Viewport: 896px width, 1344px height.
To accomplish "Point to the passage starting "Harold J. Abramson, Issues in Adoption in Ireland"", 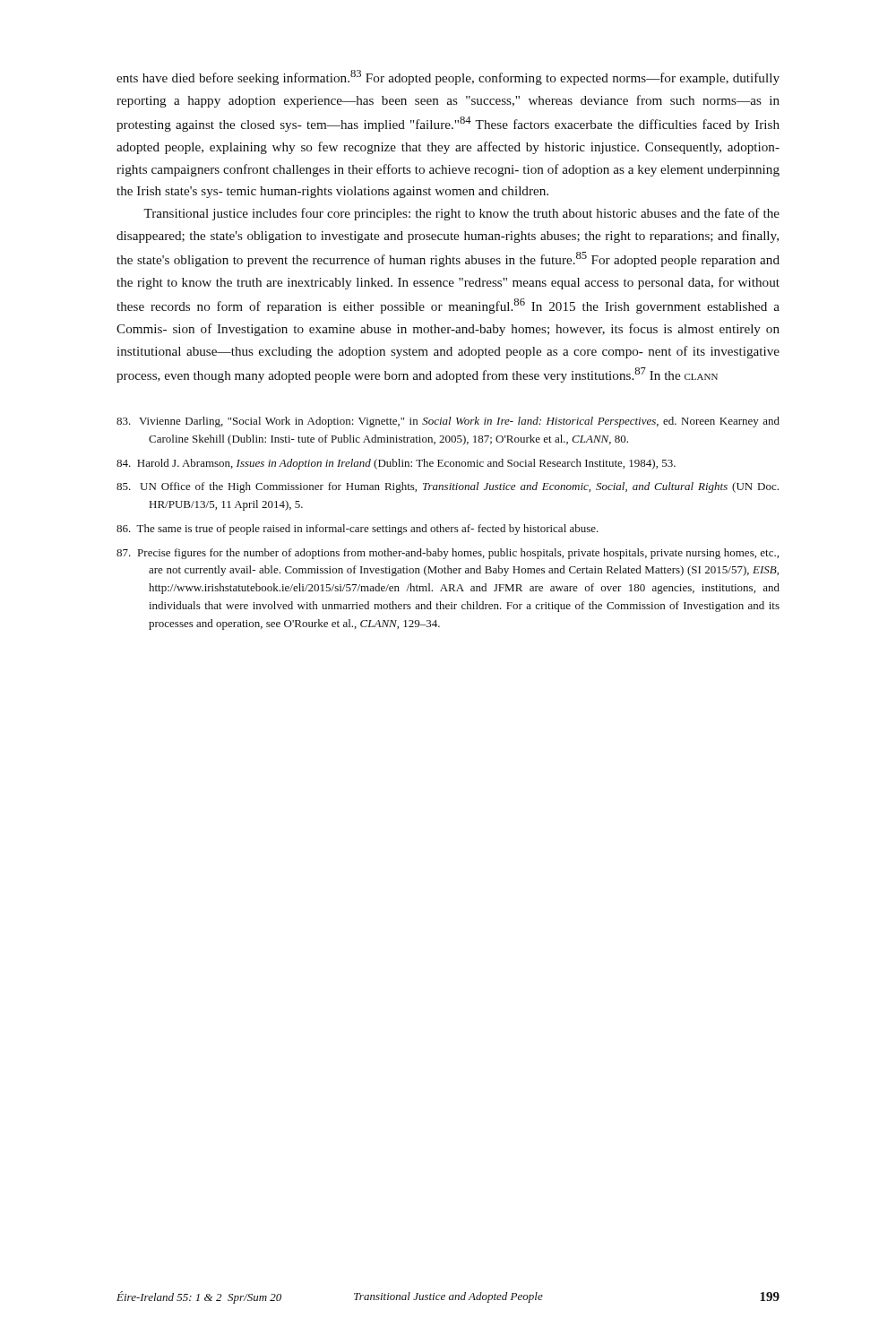I will pos(396,462).
